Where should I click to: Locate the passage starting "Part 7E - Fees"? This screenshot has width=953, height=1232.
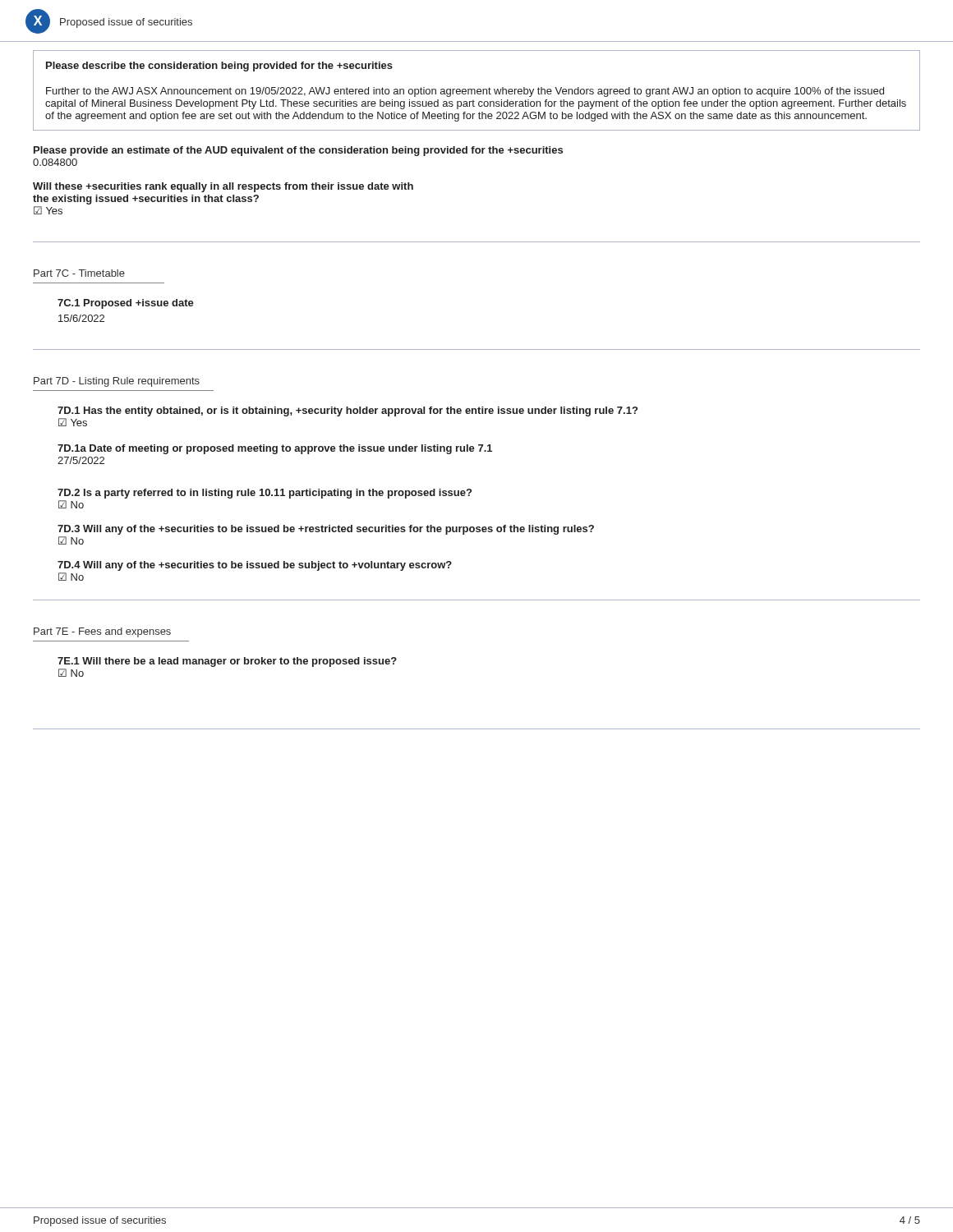[102, 631]
